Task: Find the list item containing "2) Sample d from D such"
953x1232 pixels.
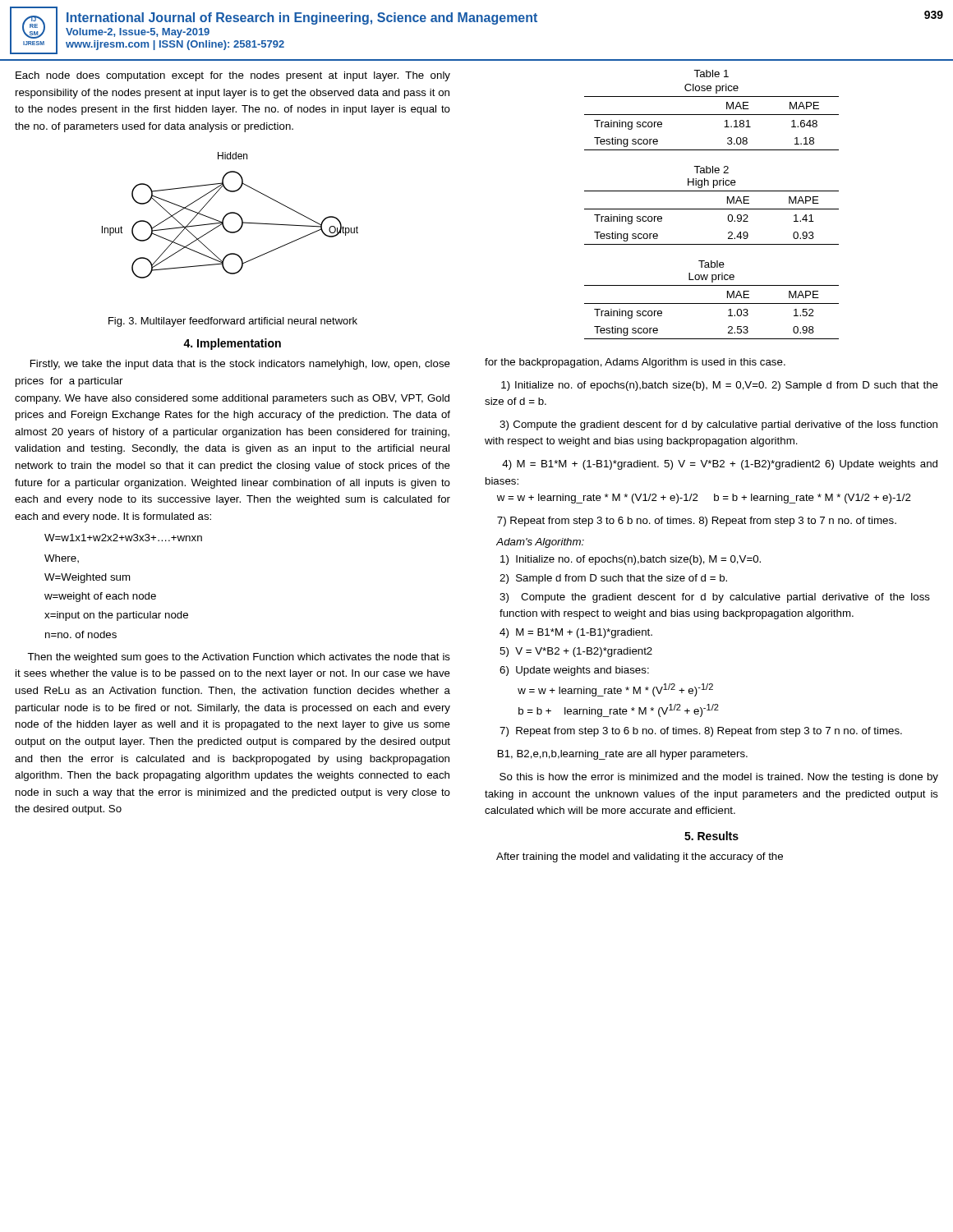Action: [614, 578]
